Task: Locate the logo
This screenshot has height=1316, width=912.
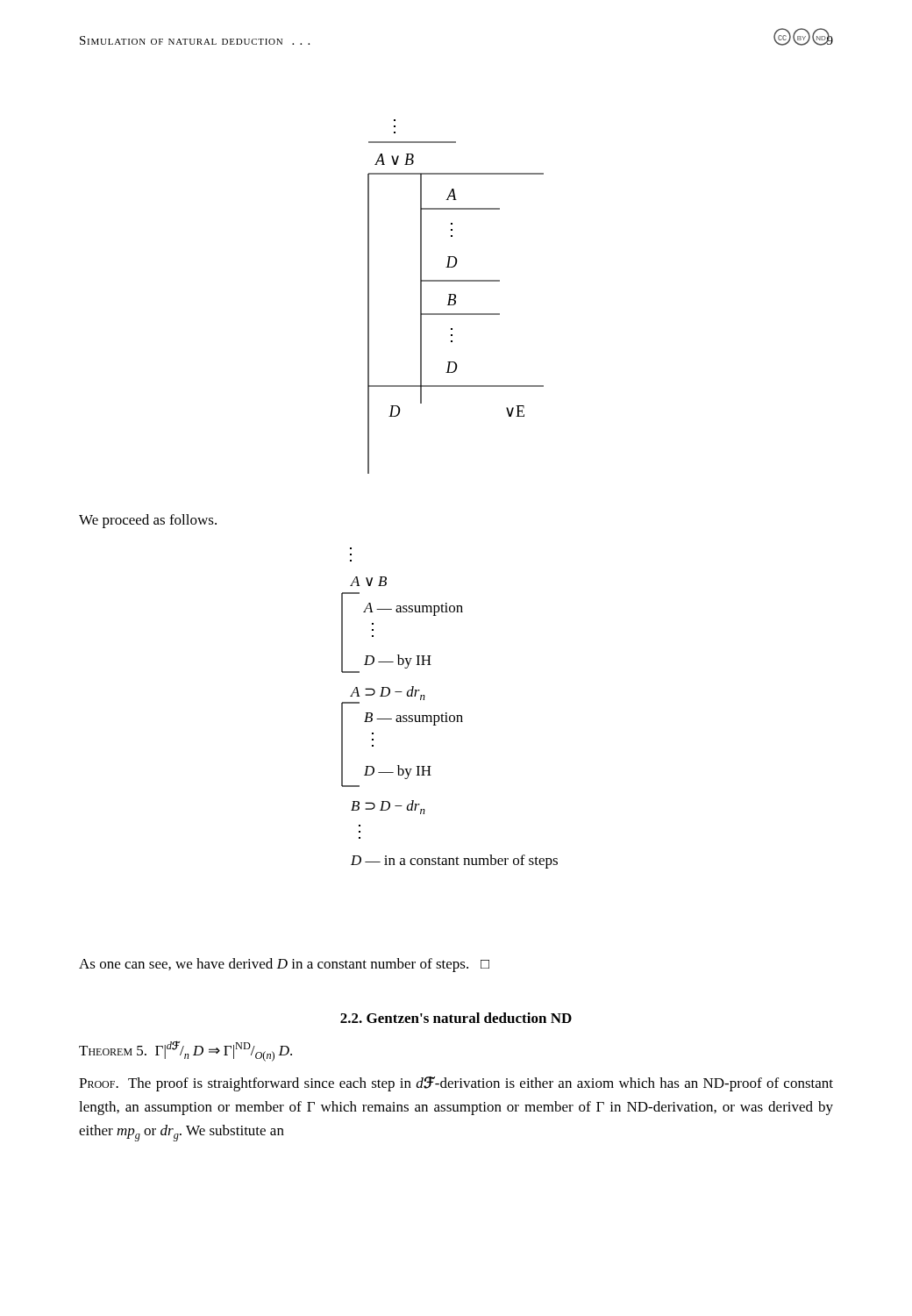Action: tap(804, 37)
